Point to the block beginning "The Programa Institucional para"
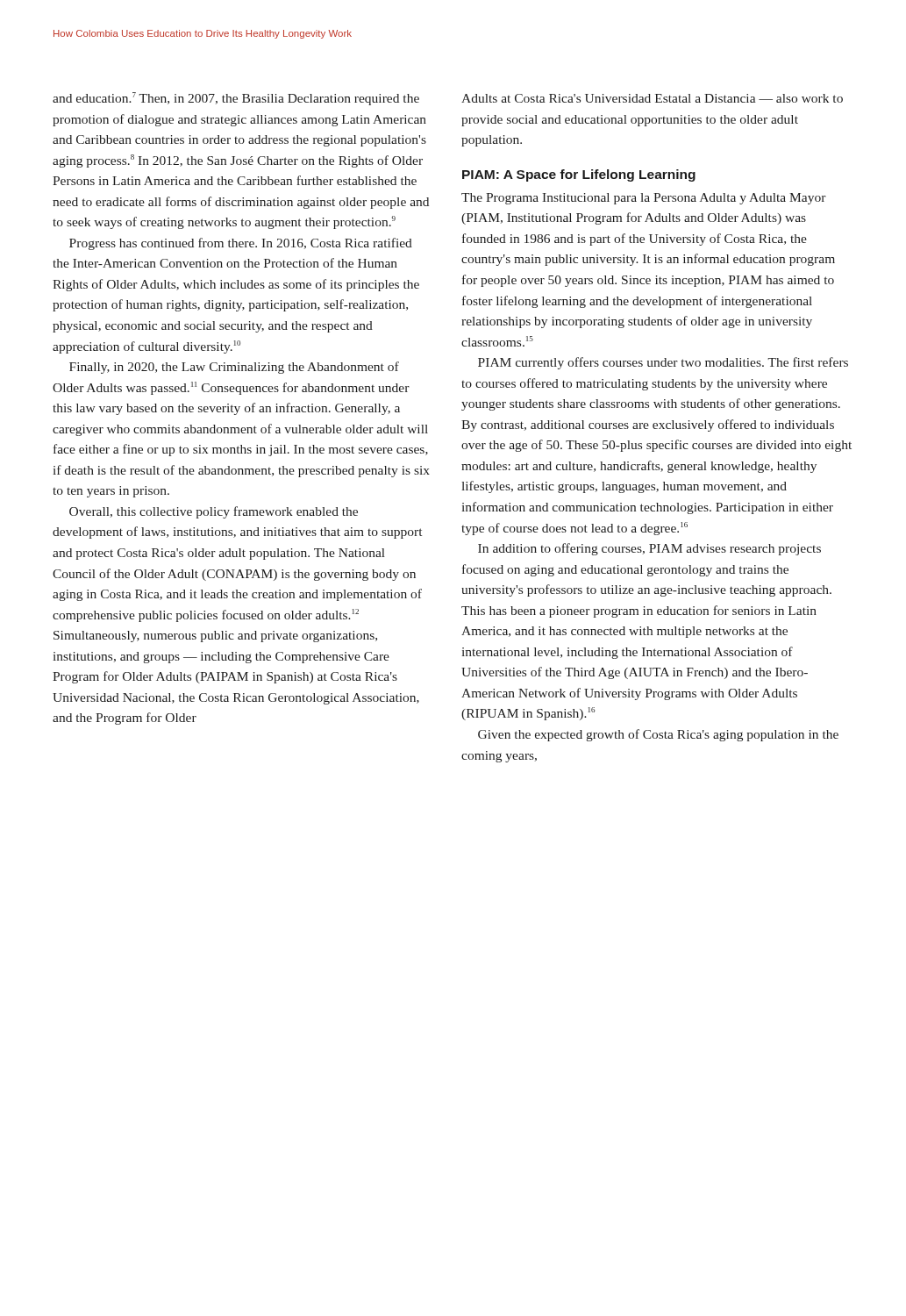This screenshot has width=906, height=1316. (x=657, y=476)
